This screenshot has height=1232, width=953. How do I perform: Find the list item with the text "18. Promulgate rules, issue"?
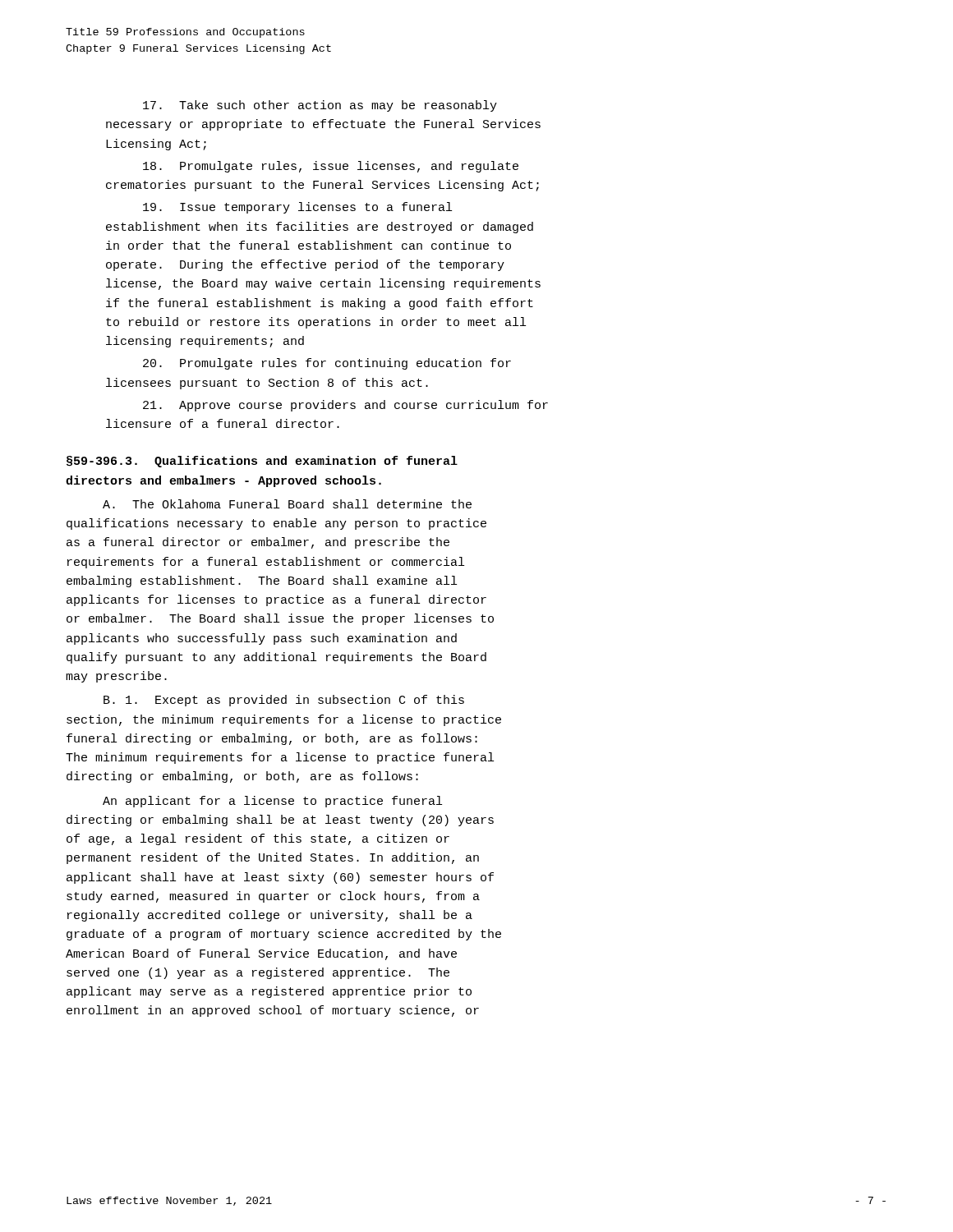(x=323, y=176)
